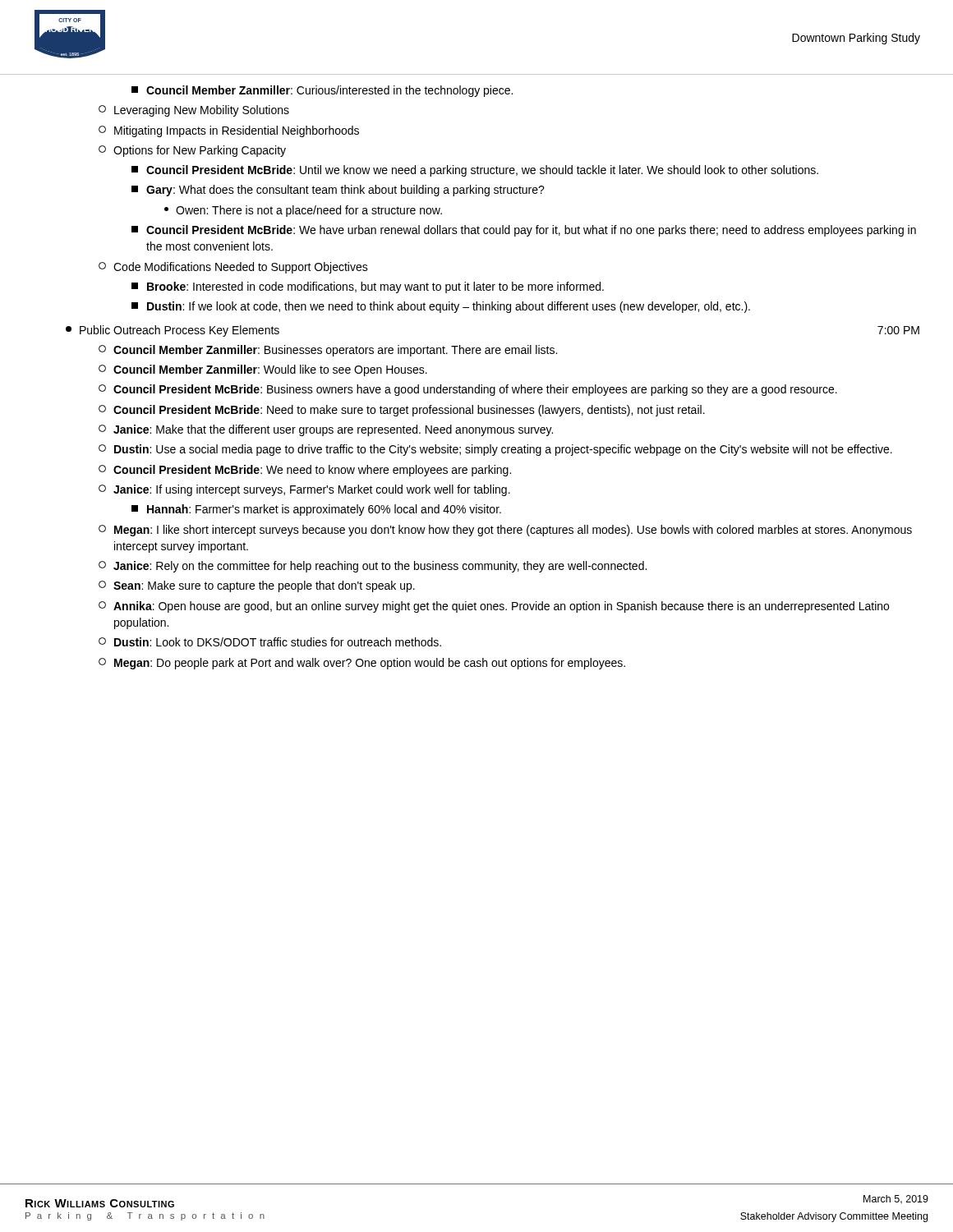The height and width of the screenshot is (1232, 953).
Task: Point to the block beginning "Council President McBride: Need to make sure"
Action: [x=402, y=410]
